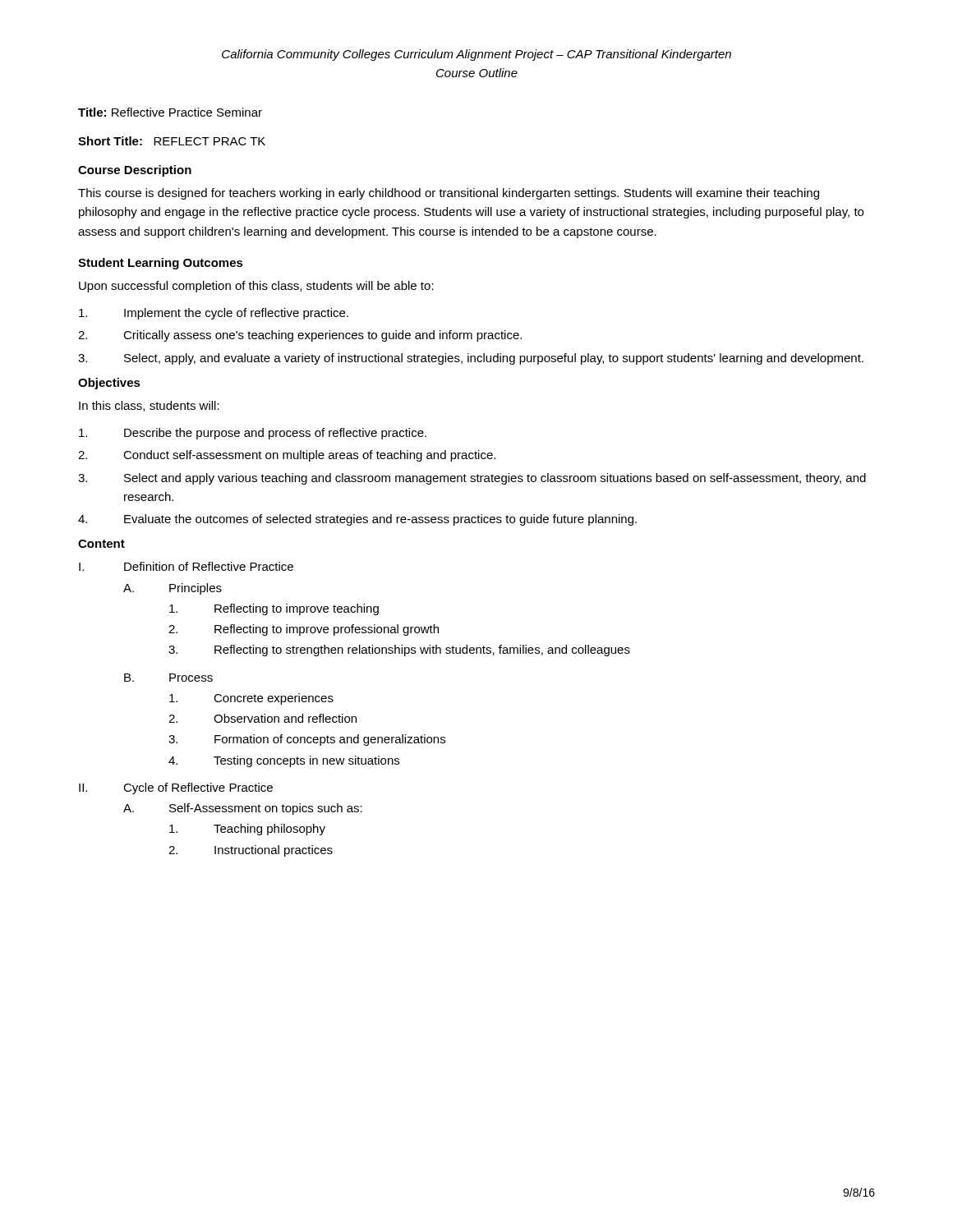Point to the passage starting "2. Reflecting to"
953x1232 pixels.
coord(304,630)
